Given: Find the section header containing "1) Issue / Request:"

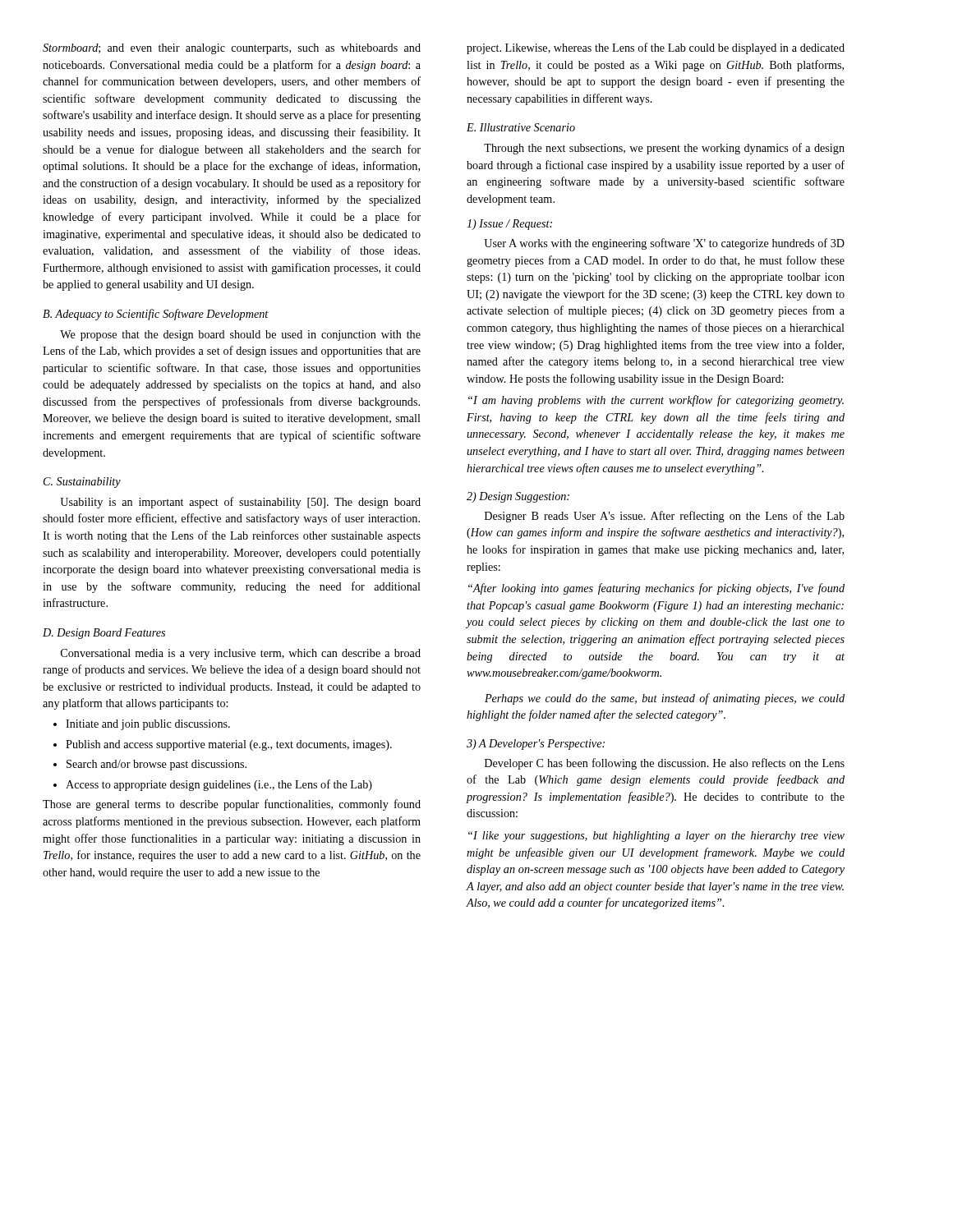Looking at the screenshot, I should click(x=509, y=225).
